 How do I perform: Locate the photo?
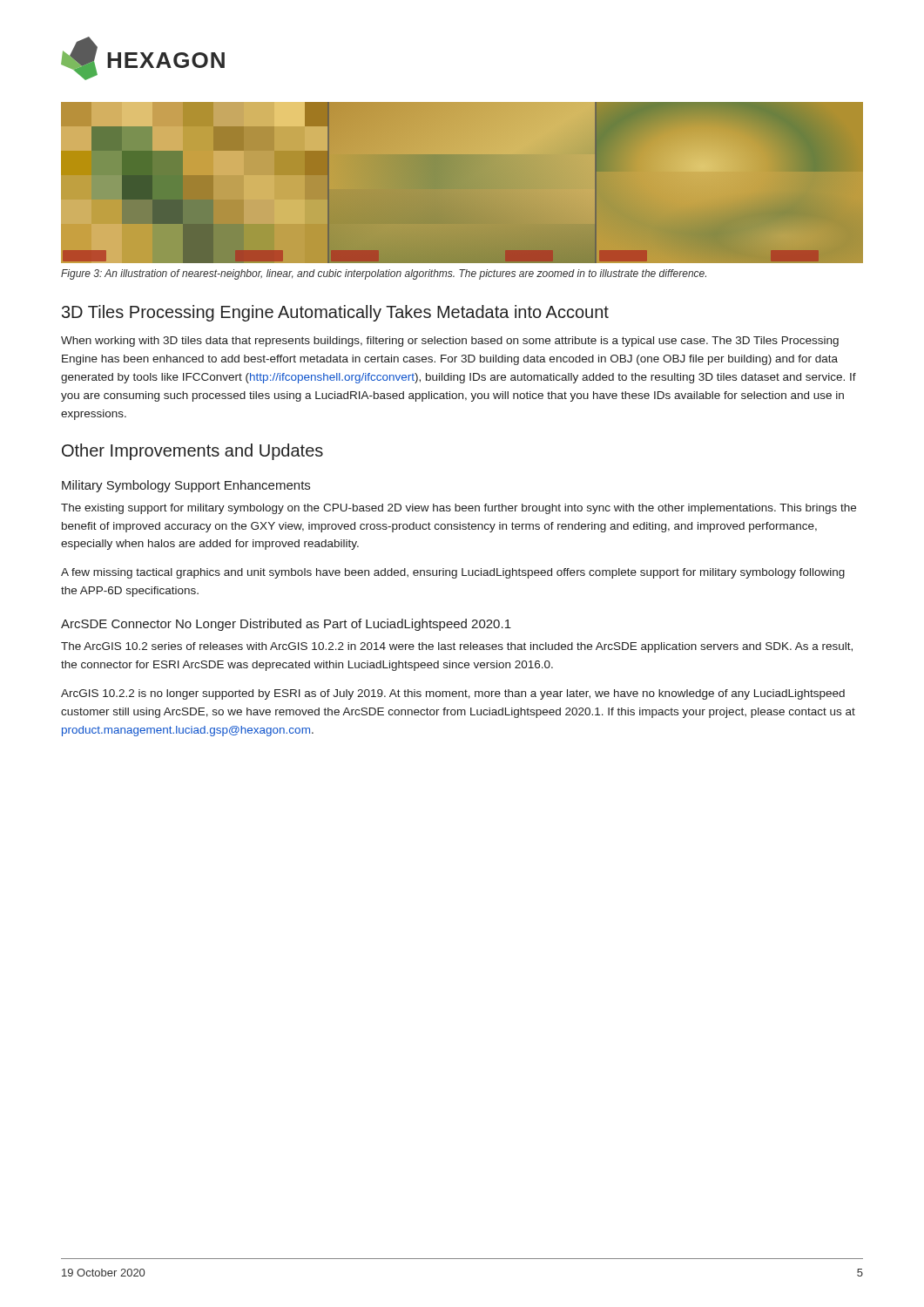pyautogui.click(x=462, y=184)
